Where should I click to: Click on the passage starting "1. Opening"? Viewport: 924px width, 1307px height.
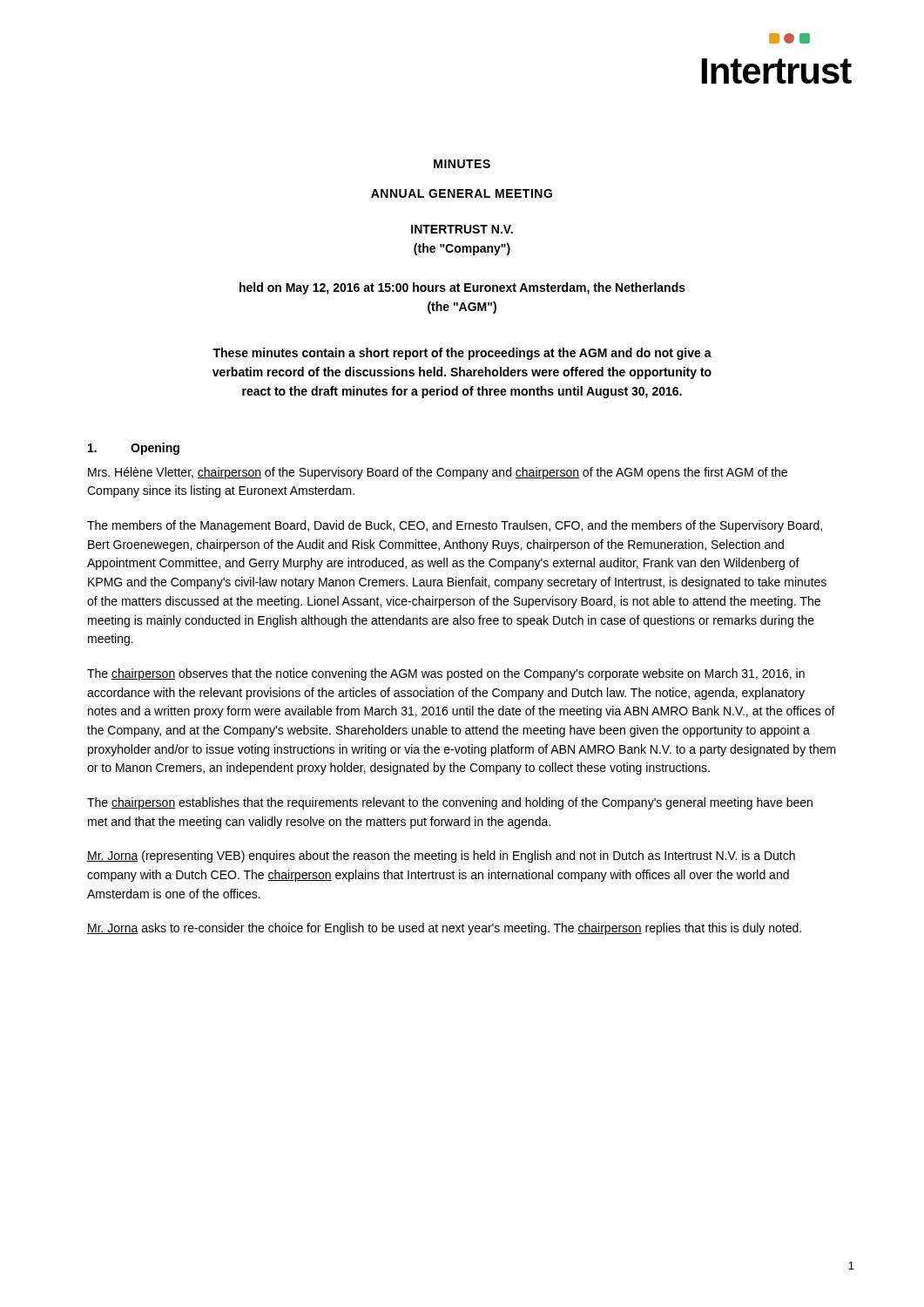pyautogui.click(x=134, y=448)
